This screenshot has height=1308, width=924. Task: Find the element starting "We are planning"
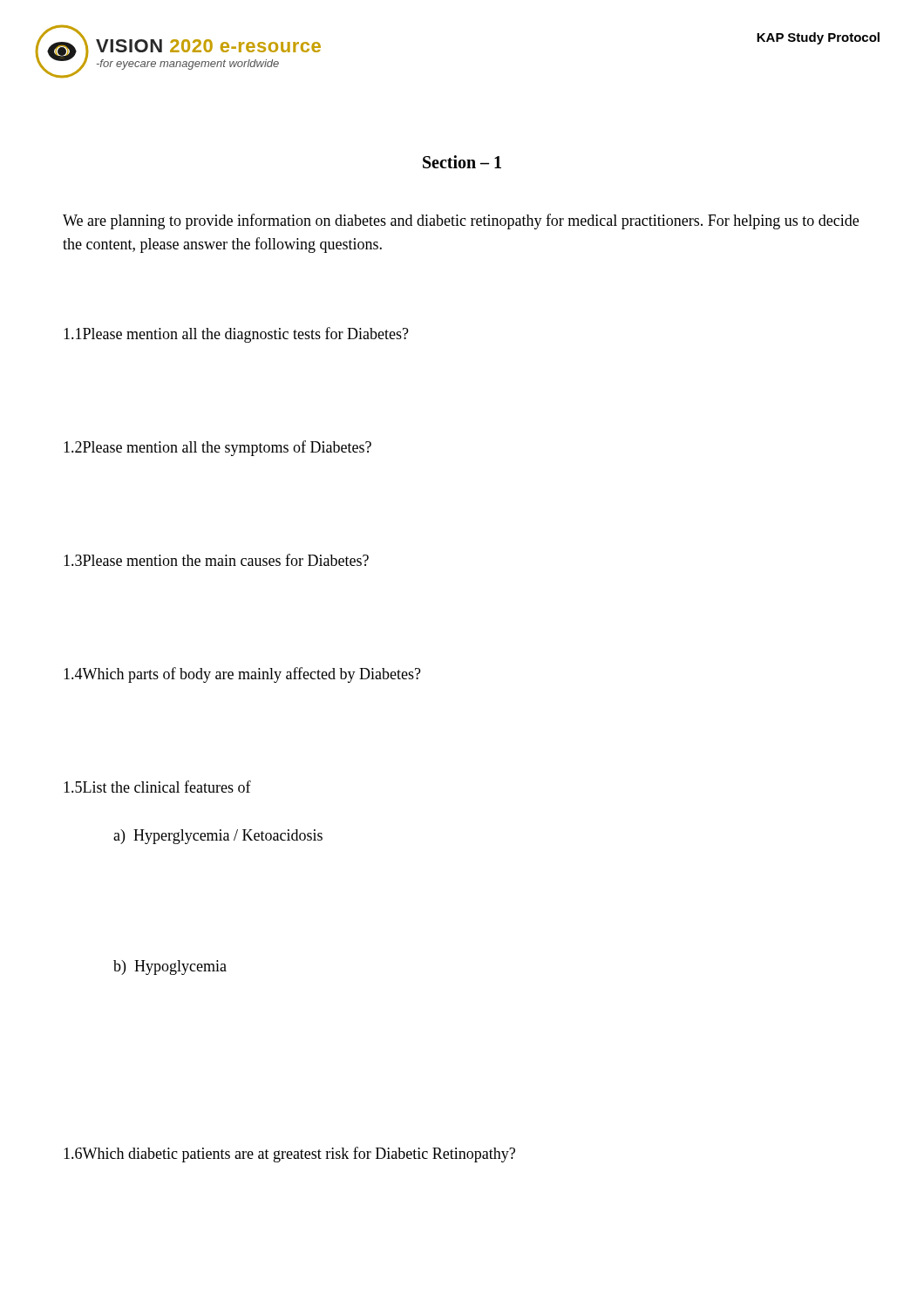click(461, 232)
